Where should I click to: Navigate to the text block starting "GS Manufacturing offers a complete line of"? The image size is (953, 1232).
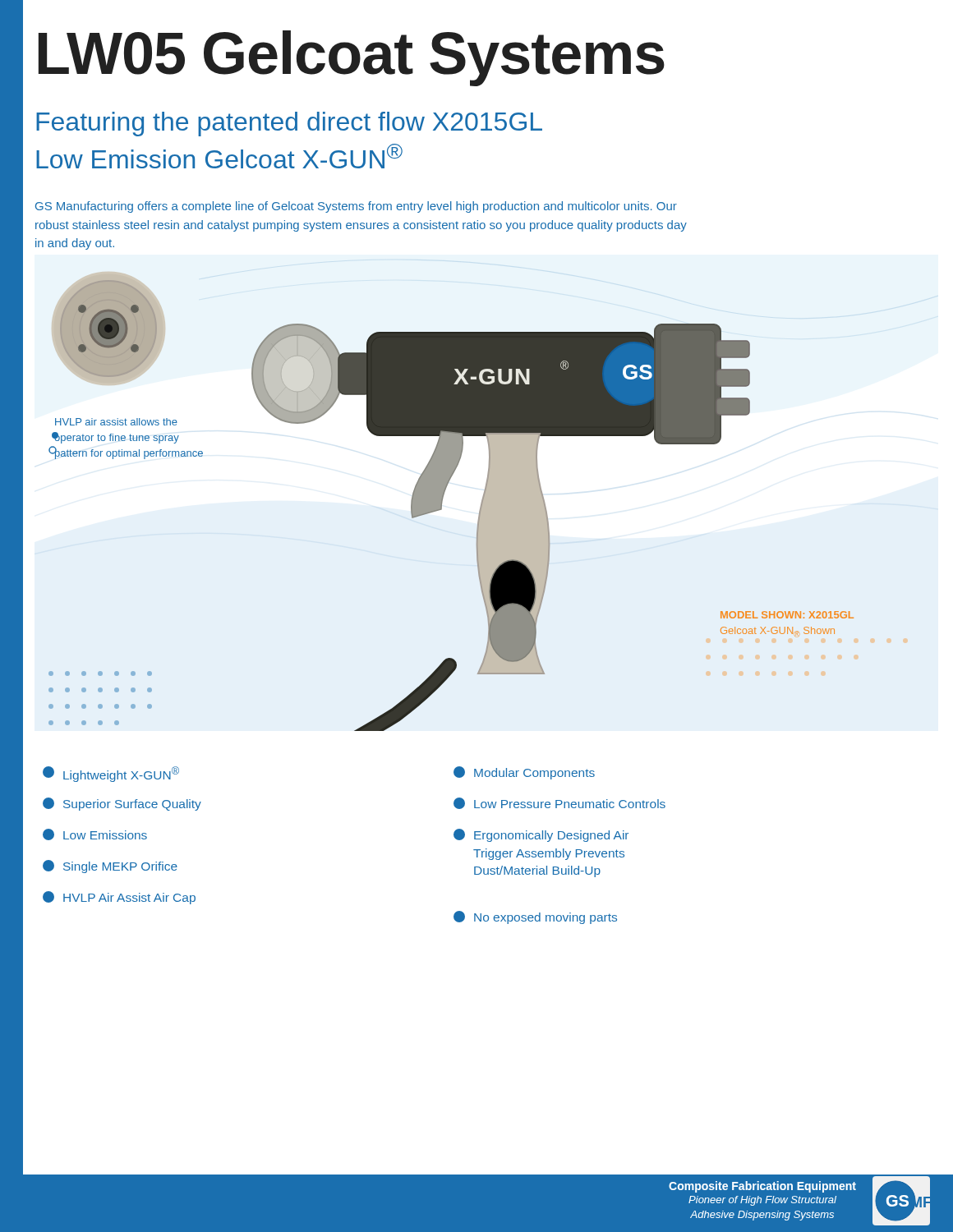point(363,225)
